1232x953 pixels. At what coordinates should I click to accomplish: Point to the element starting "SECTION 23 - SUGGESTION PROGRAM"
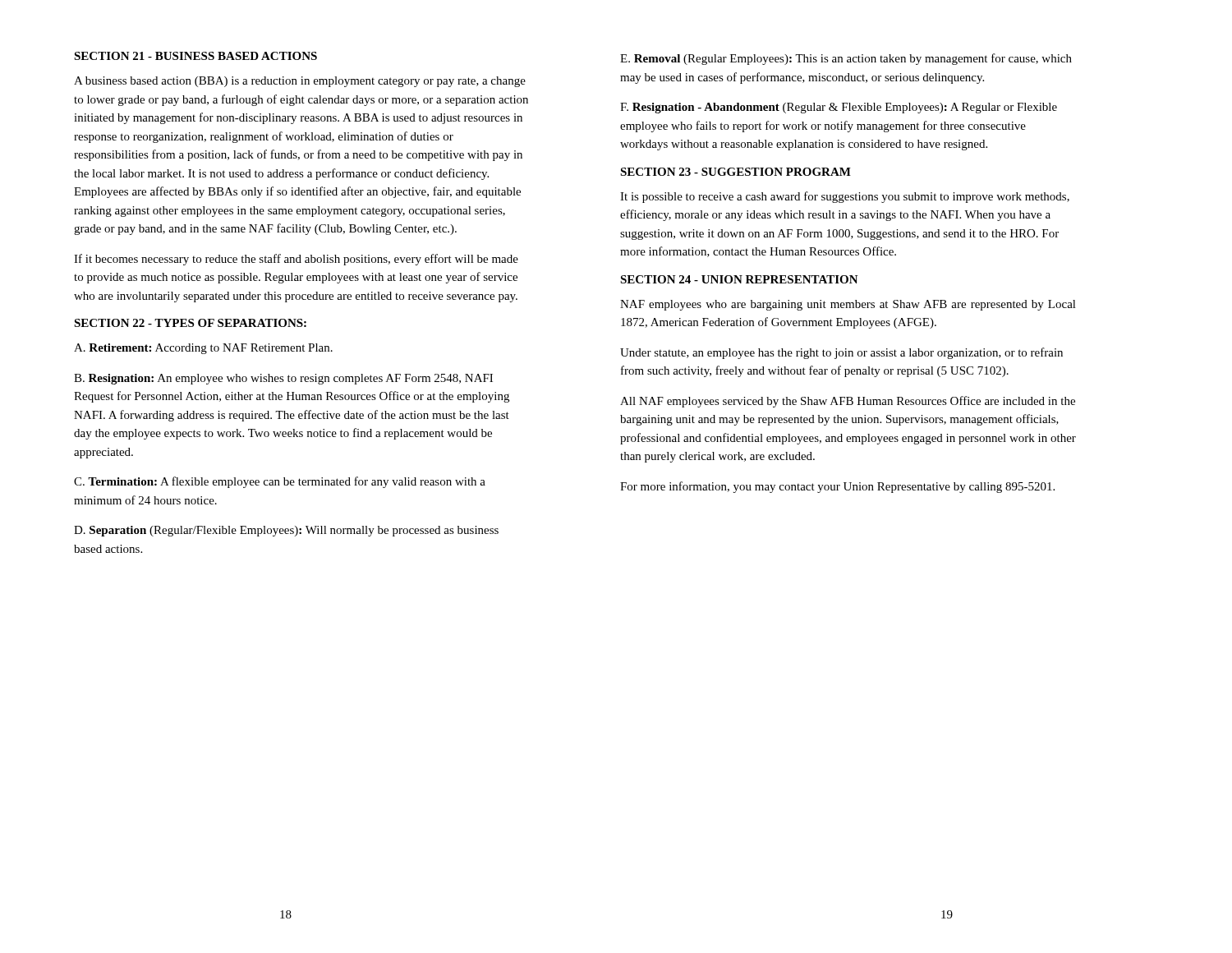(735, 171)
